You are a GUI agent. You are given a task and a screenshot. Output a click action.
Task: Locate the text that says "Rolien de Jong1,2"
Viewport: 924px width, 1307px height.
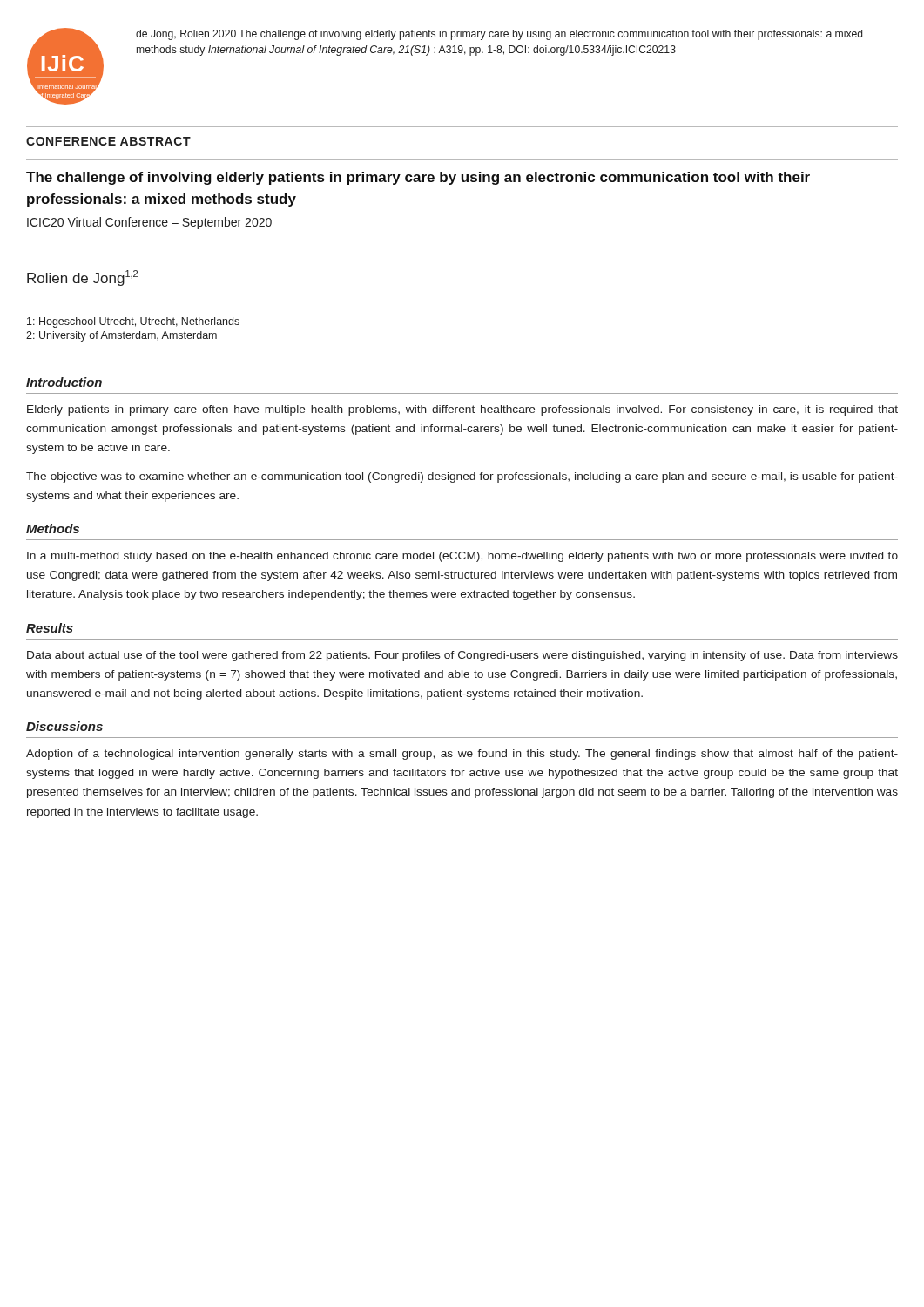pyautogui.click(x=82, y=277)
